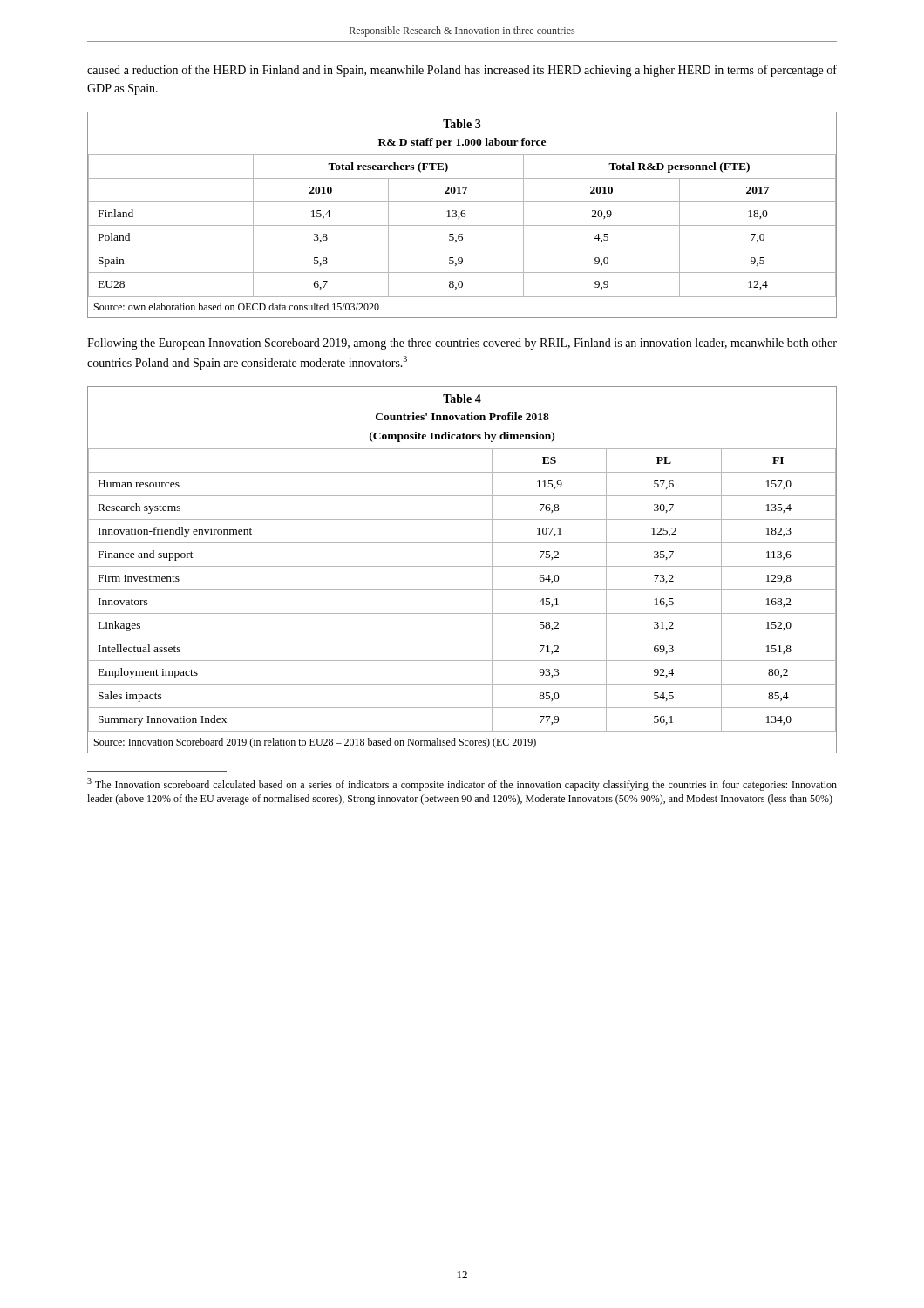Find the table that mentions "Sales impacts"
The height and width of the screenshot is (1308, 924).
click(462, 570)
